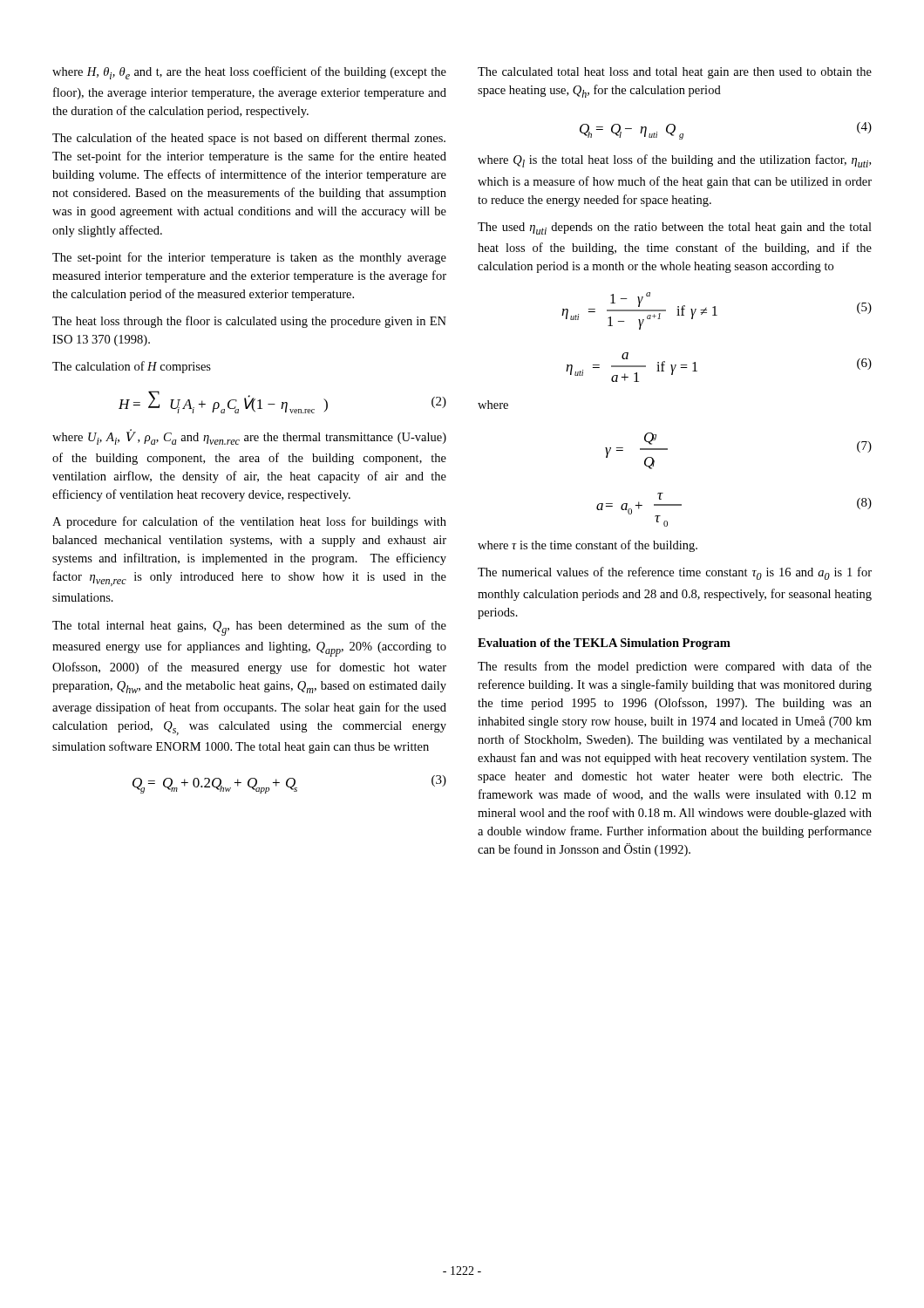Image resolution: width=924 pixels, height=1308 pixels.
Task: Navigate to the block starting "γ = Q g"
Action: (675, 447)
